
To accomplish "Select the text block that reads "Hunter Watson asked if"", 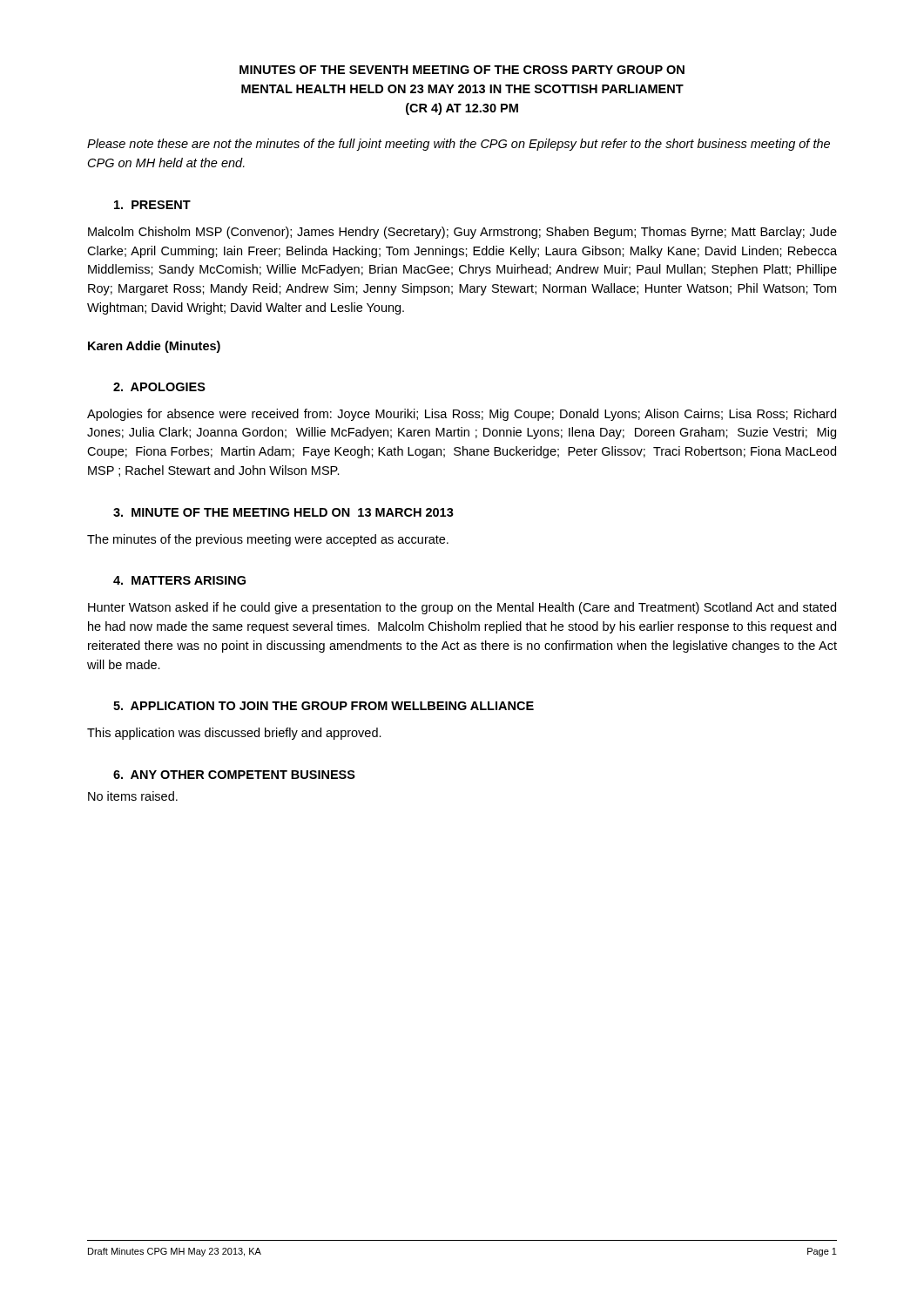I will click(462, 636).
